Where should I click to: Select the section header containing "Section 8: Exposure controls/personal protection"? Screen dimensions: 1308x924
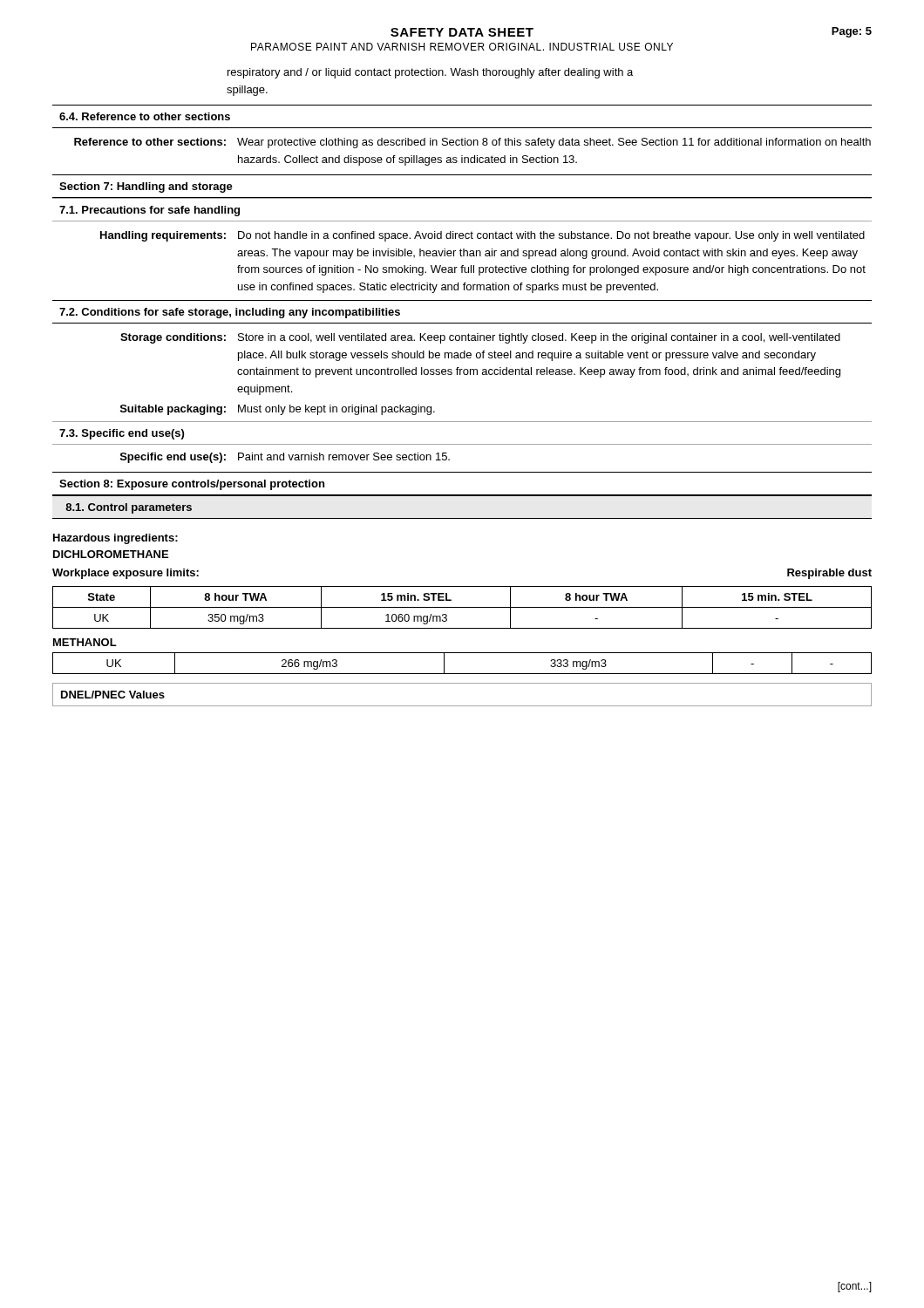192,484
